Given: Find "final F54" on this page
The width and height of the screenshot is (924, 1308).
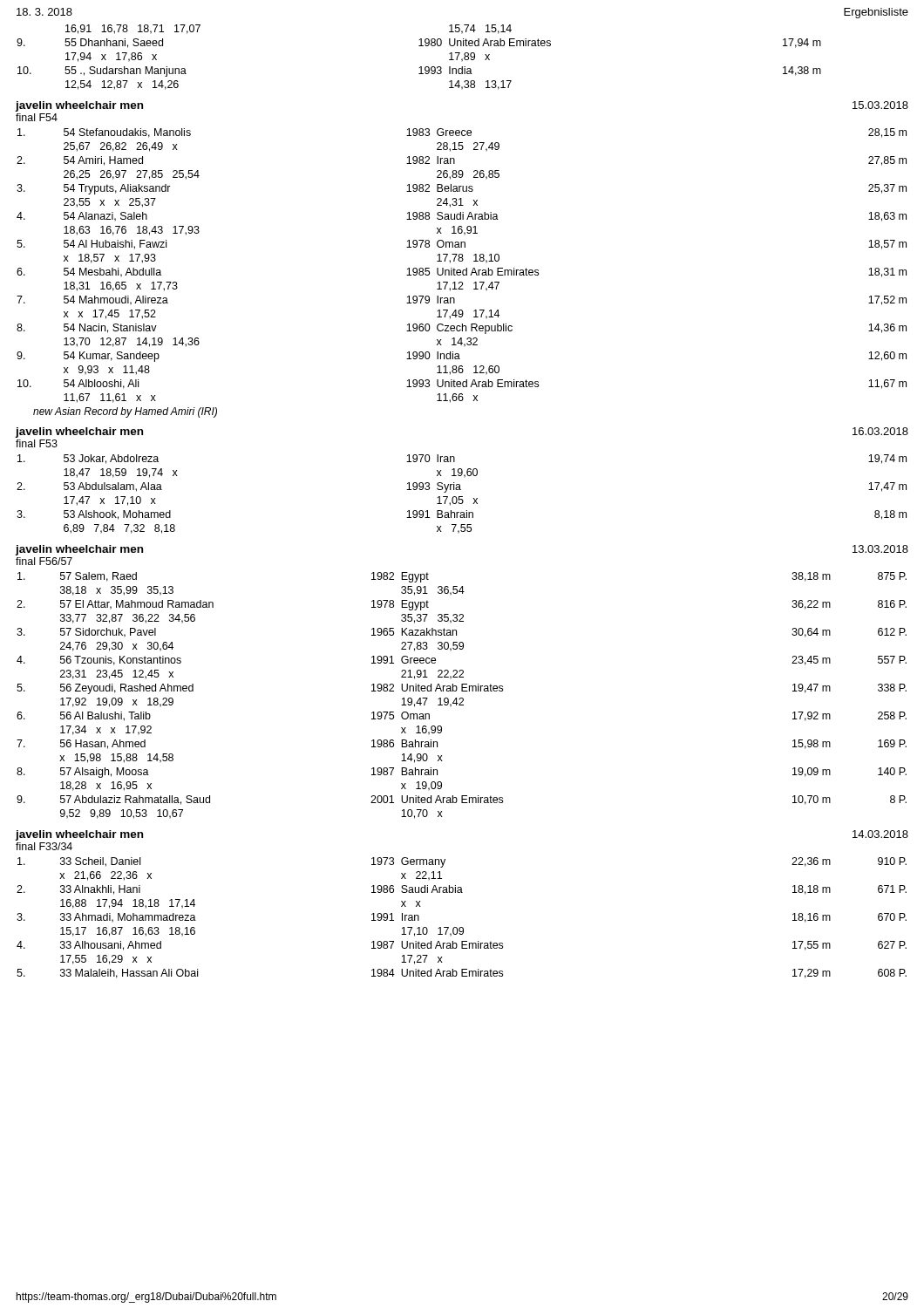Looking at the screenshot, I should pos(37,118).
